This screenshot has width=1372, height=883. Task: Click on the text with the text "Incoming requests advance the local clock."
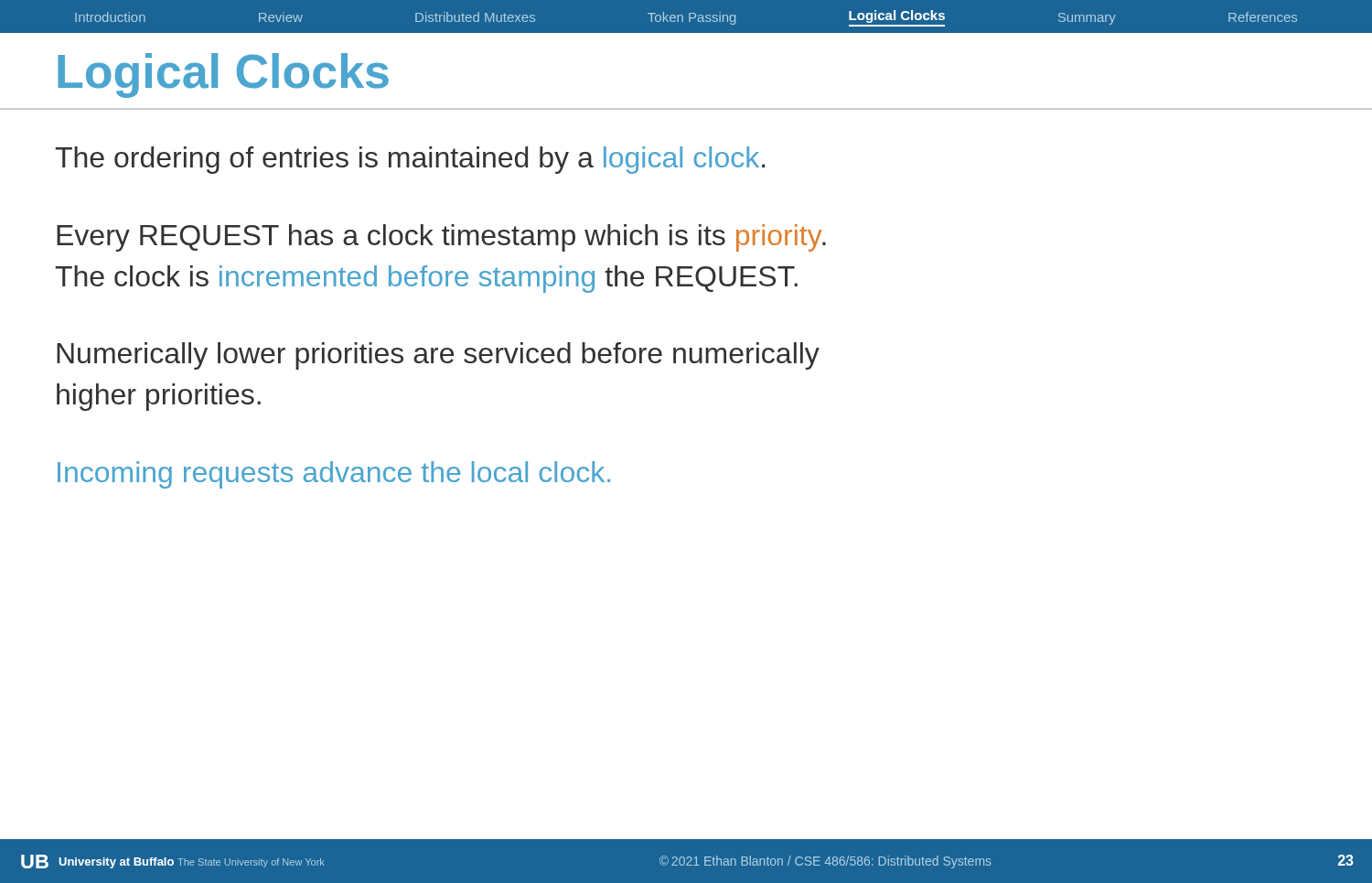pos(334,472)
